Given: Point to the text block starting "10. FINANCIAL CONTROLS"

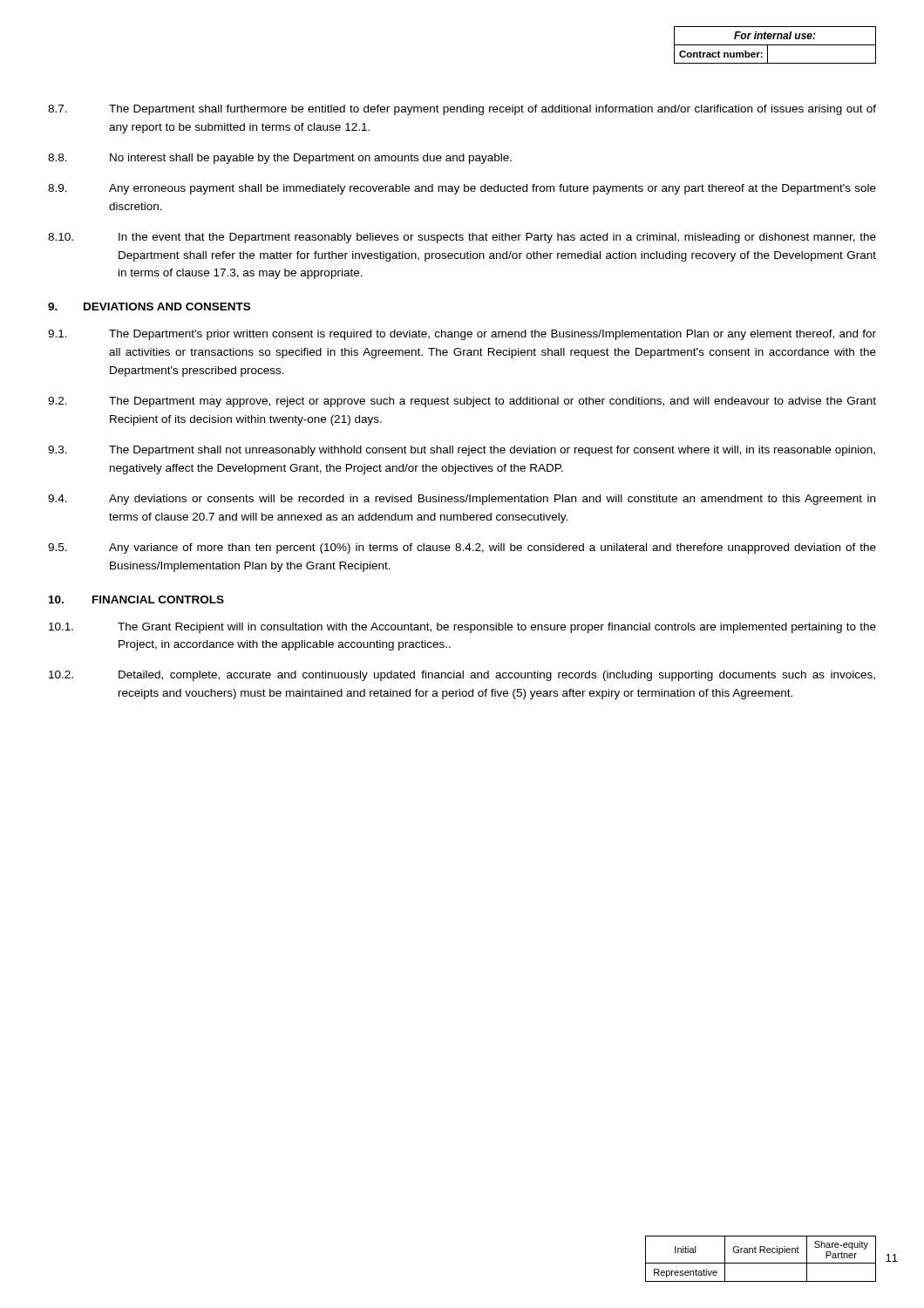Looking at the screenshot, I should pyautogui.click(x=136, y=599).
